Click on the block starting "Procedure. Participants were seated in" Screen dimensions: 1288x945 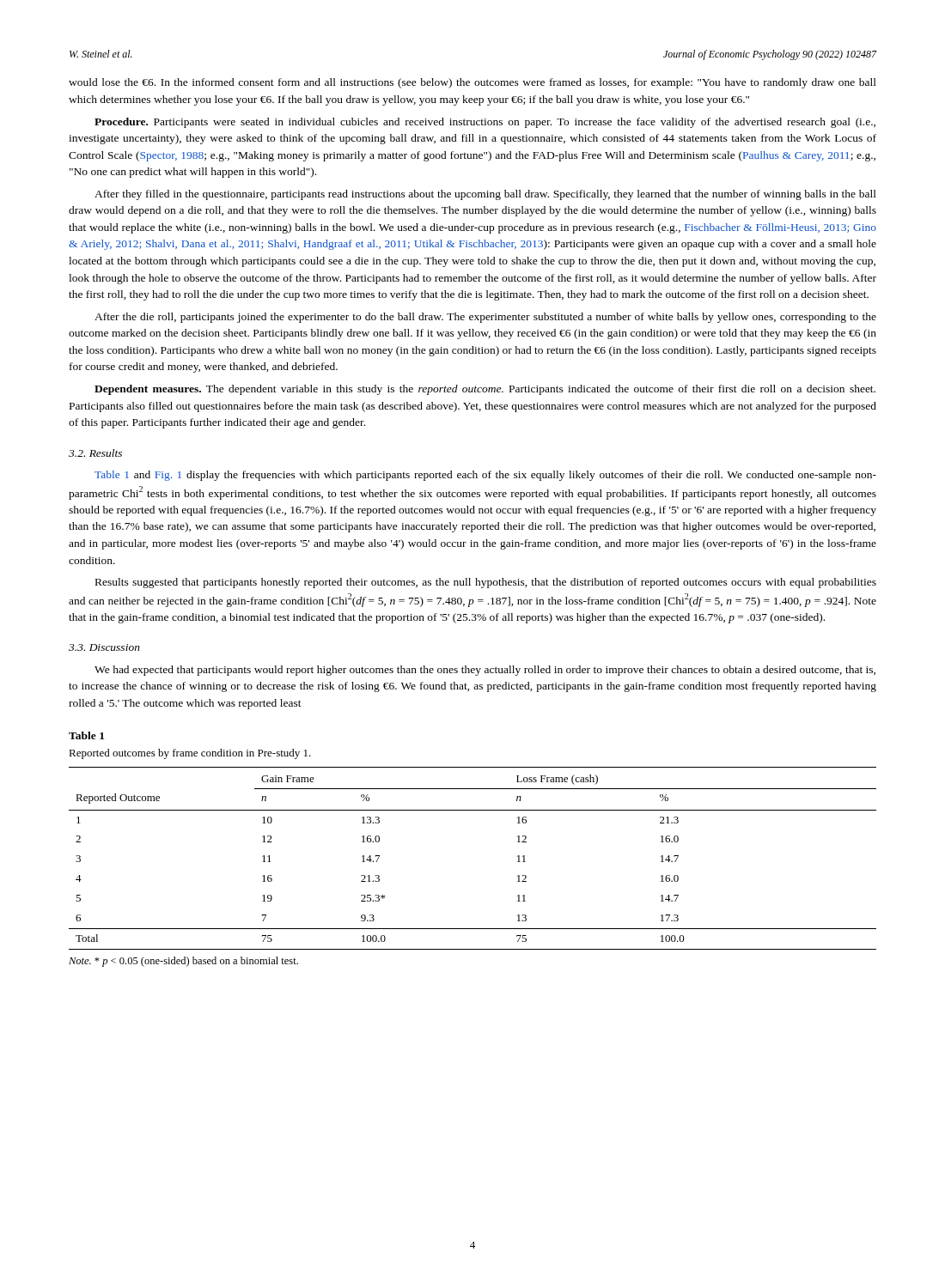[x=472, y=147]
